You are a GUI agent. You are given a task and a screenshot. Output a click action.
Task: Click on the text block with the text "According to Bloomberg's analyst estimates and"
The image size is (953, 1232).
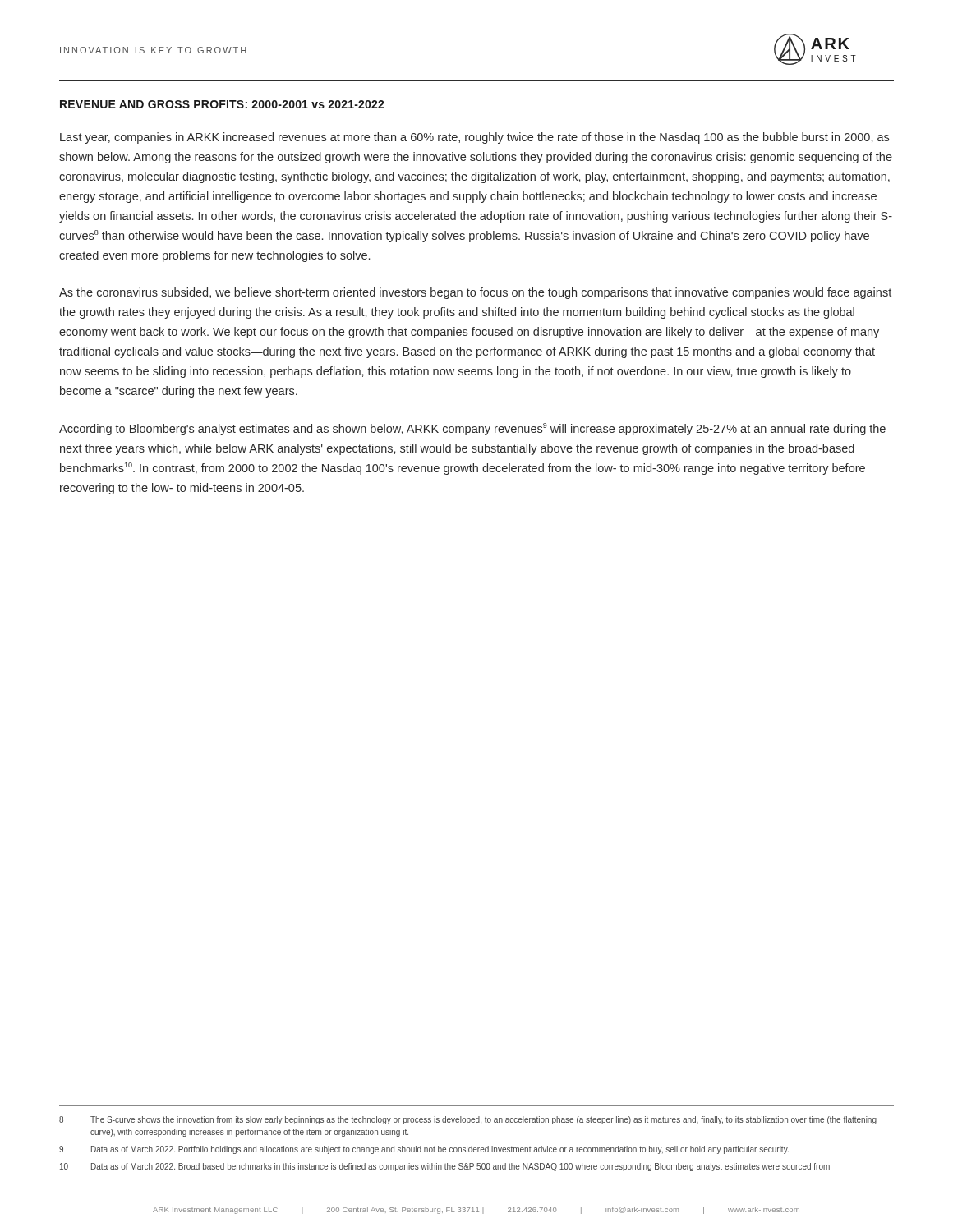(476, 459)
